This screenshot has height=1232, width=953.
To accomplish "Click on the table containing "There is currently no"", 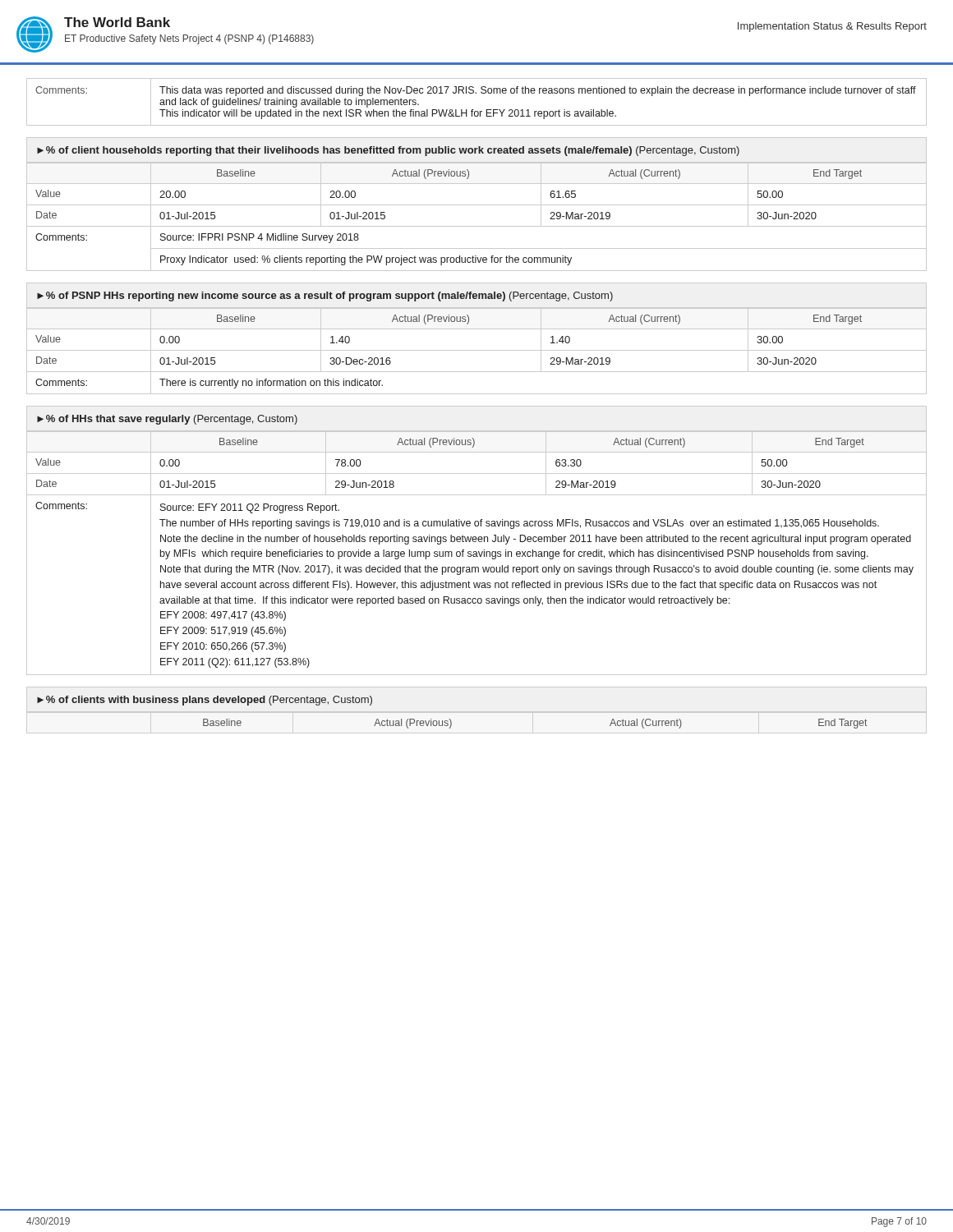I will (x=476, y=351).
